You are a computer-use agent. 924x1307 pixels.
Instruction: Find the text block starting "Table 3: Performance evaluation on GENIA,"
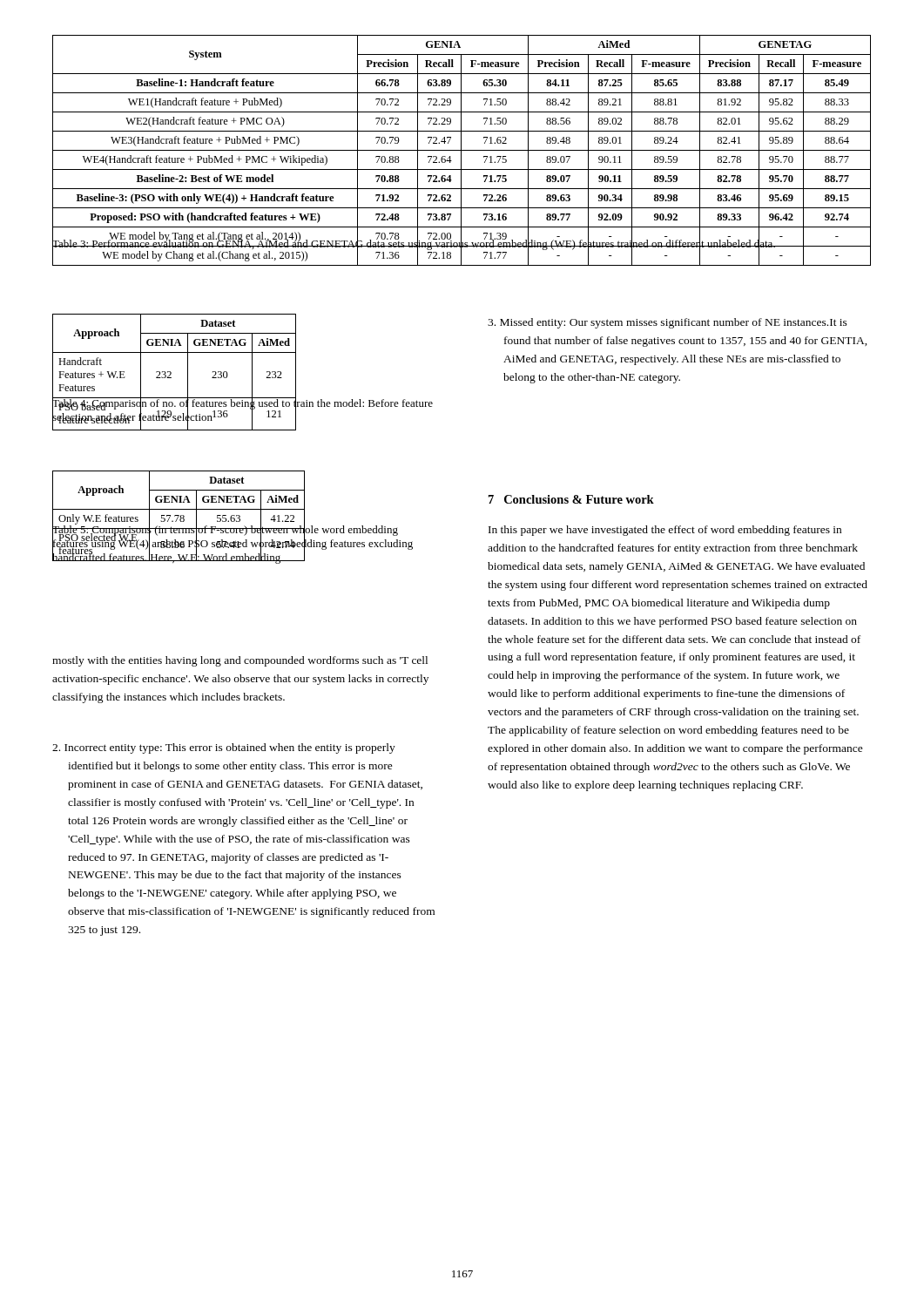(414, 243)
